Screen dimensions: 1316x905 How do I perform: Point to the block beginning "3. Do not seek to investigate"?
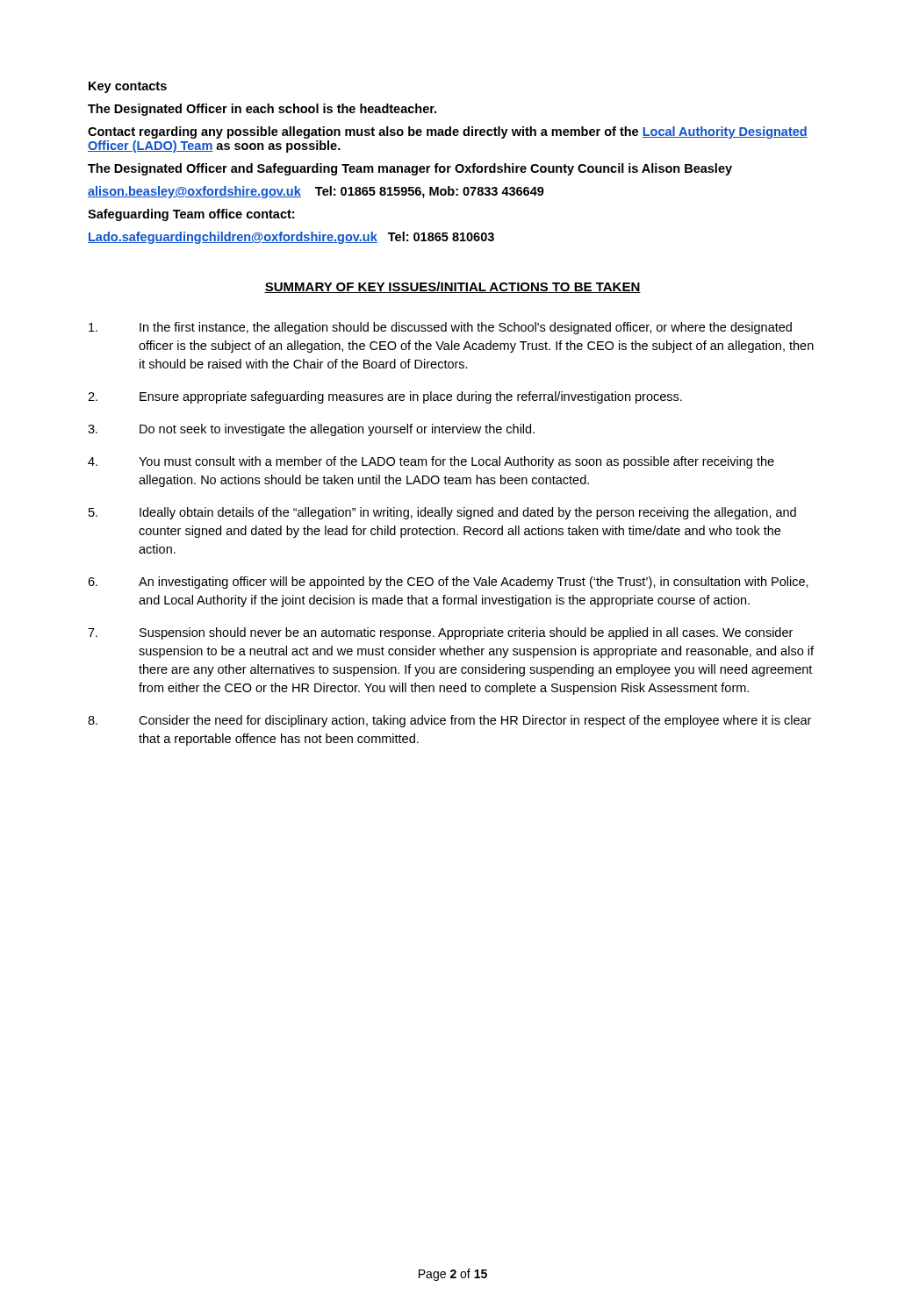click(x=452, y=430)
